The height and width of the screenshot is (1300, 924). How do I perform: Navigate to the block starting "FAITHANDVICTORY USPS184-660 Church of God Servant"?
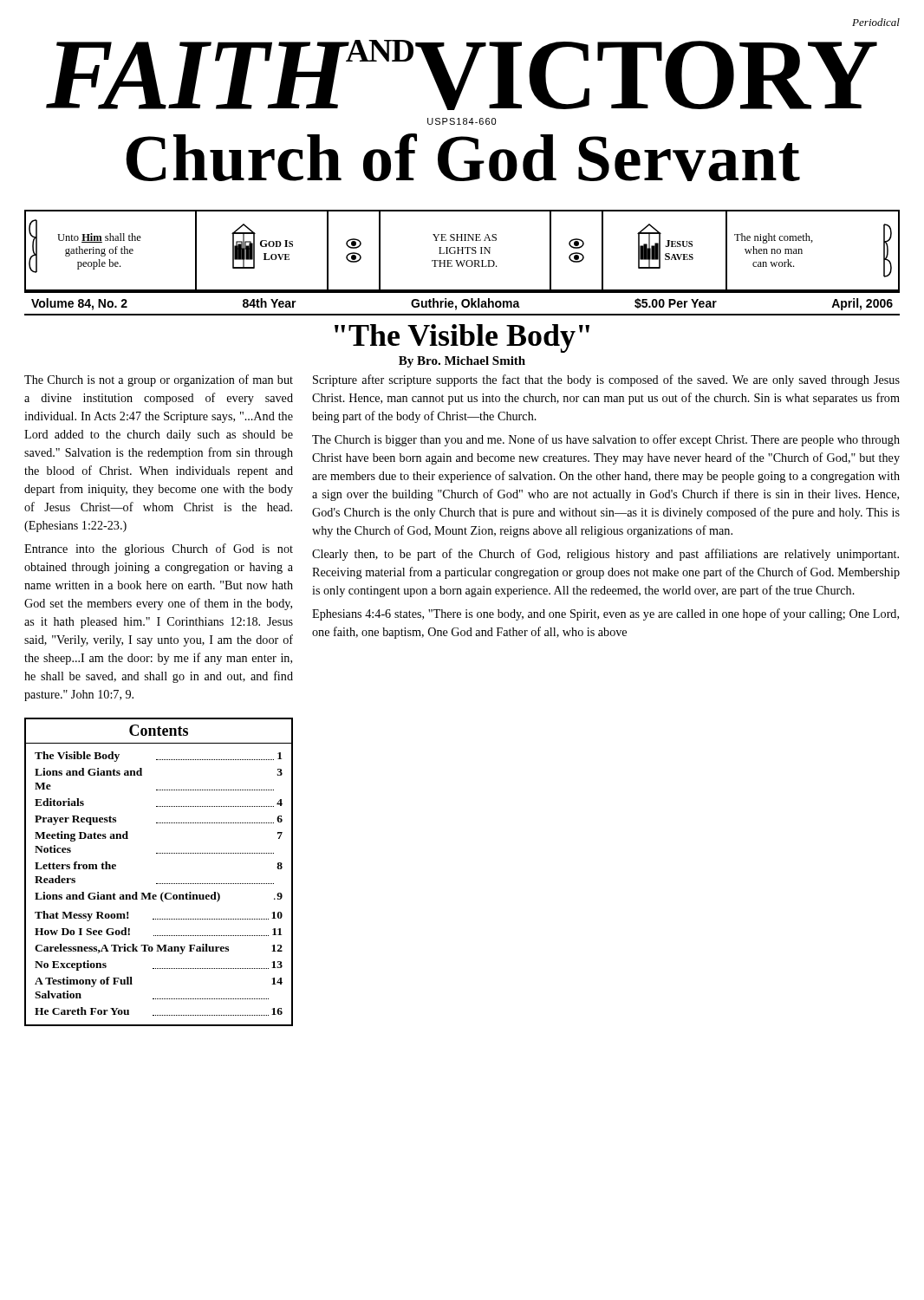[x=462, y=108]
